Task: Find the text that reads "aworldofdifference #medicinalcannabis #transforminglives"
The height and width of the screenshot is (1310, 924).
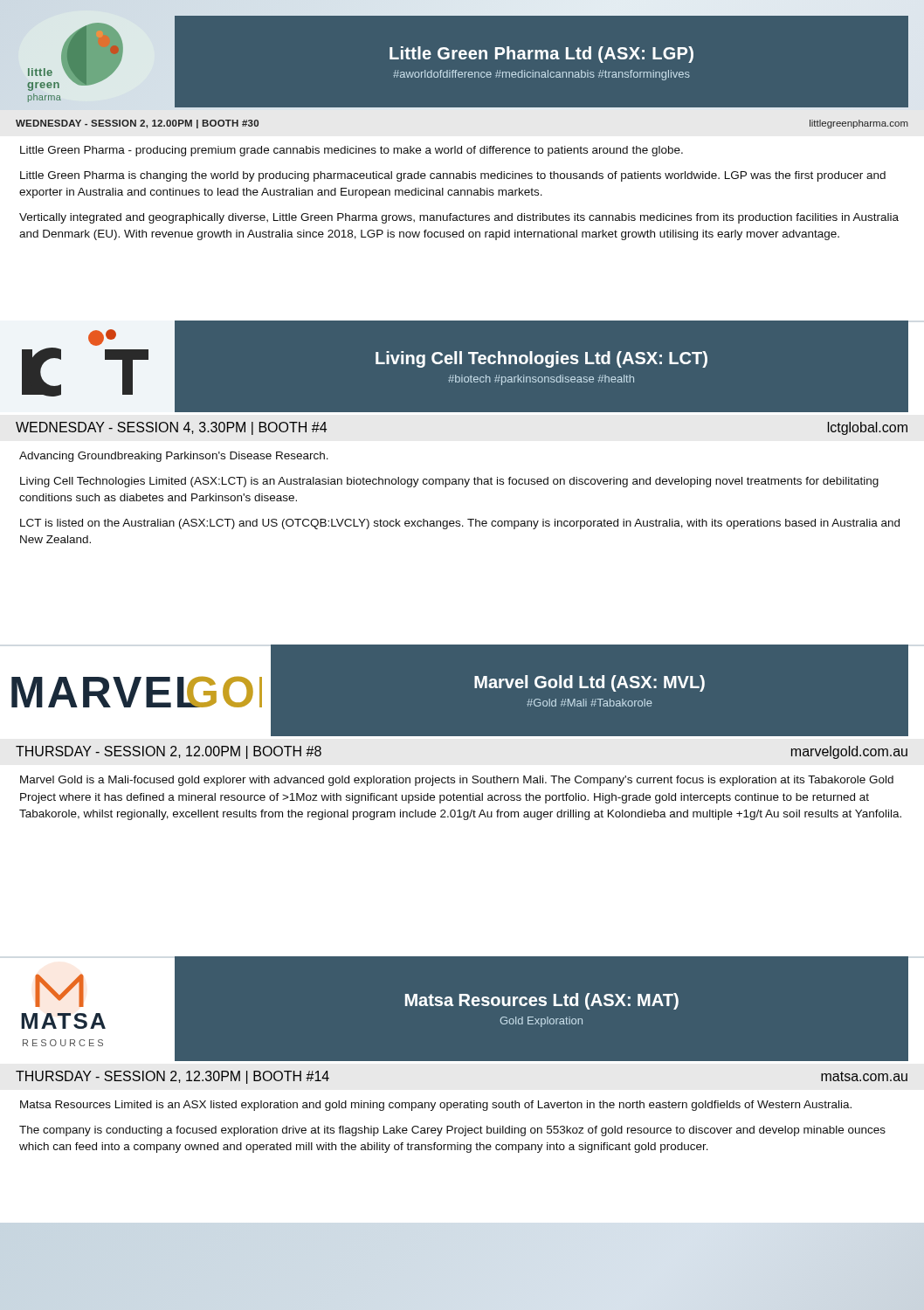Action: click(x=542, y=73)
